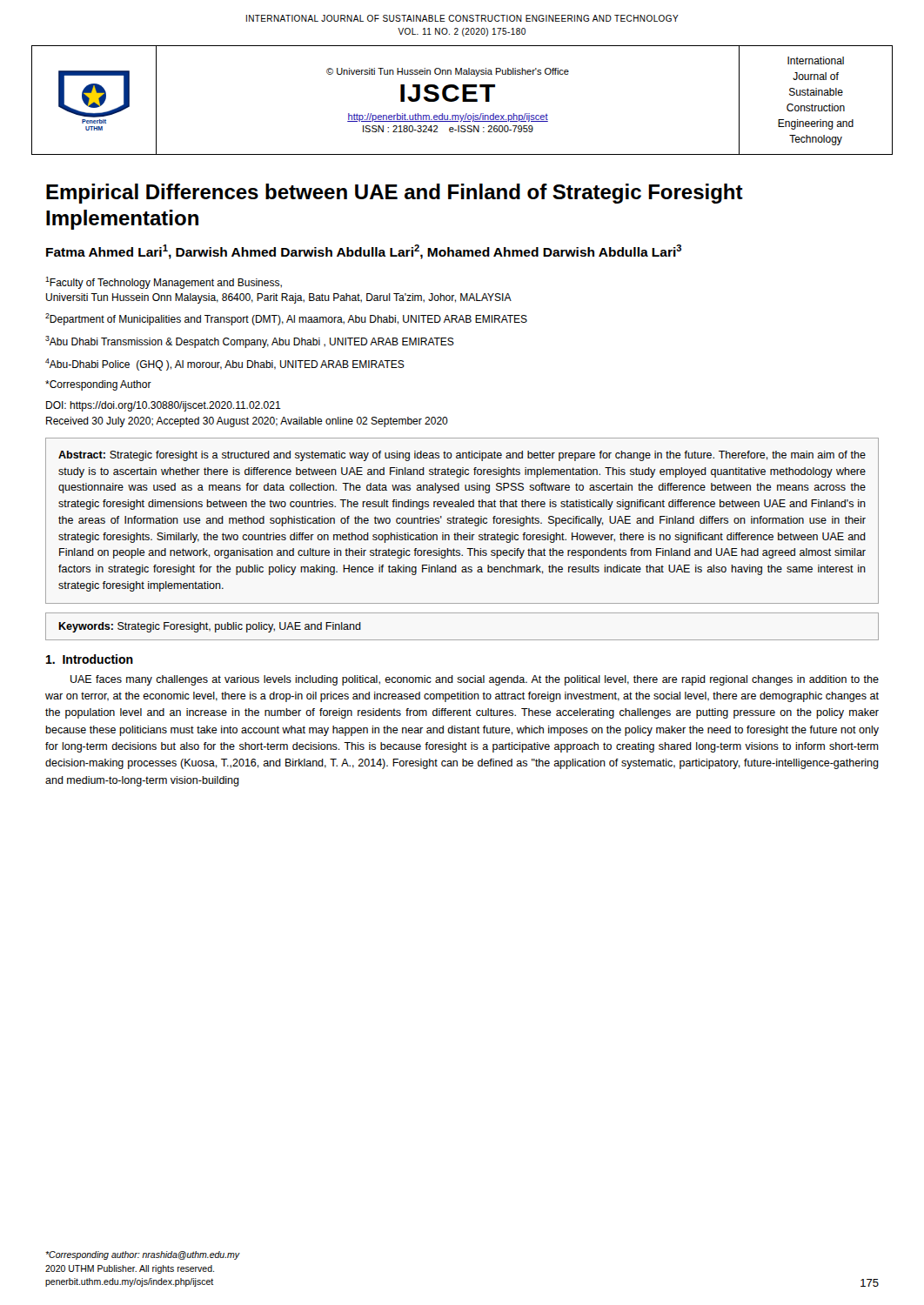Navigate to the text starting "InternationalJournal ofSustainableConstructionEngineering andTechnology"

click(x=816, y=100)
